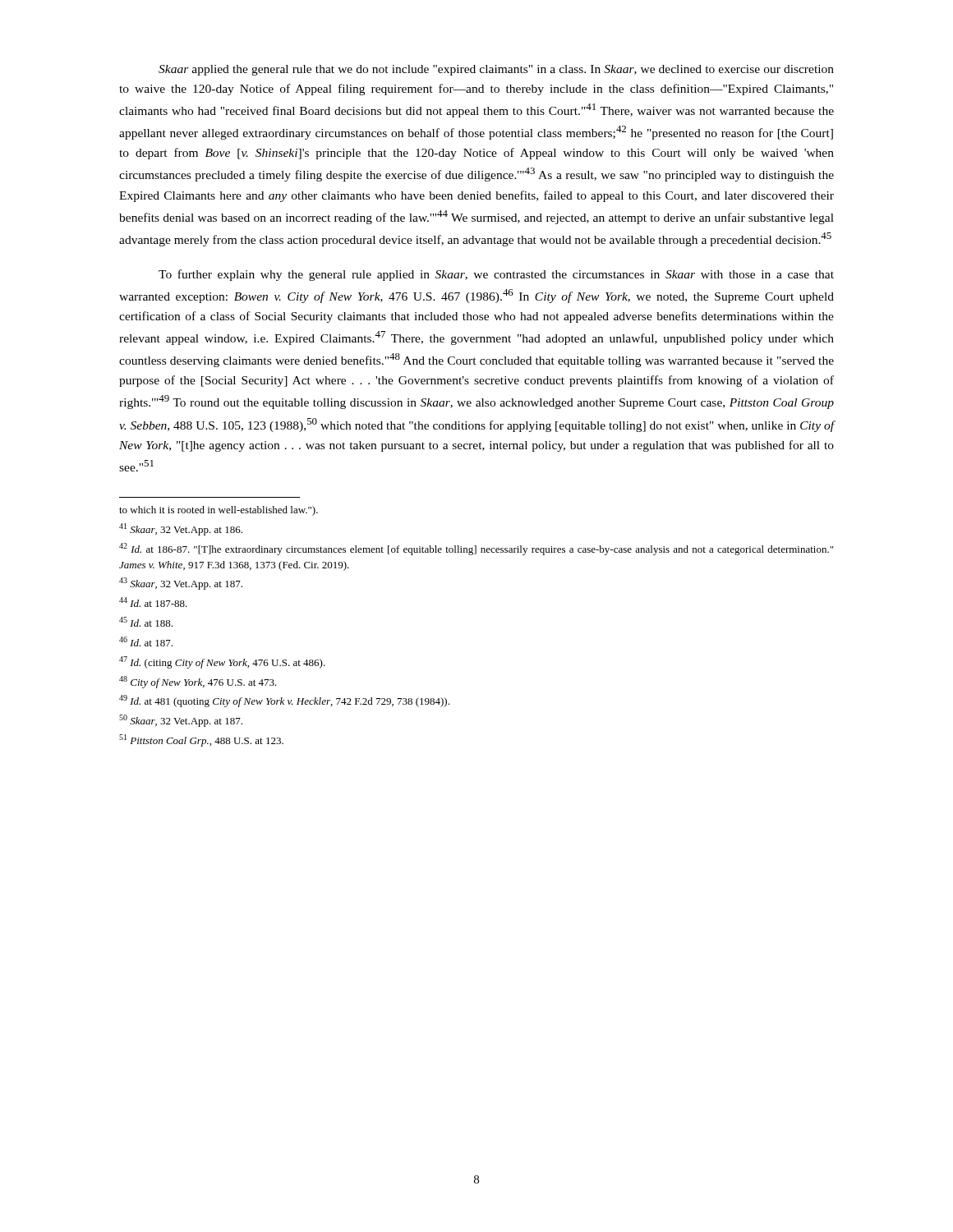Navigate to the element starting "To further explain why the general rule"
Image resolution: width=953 pixels, height=1232 pixels.
476,371
